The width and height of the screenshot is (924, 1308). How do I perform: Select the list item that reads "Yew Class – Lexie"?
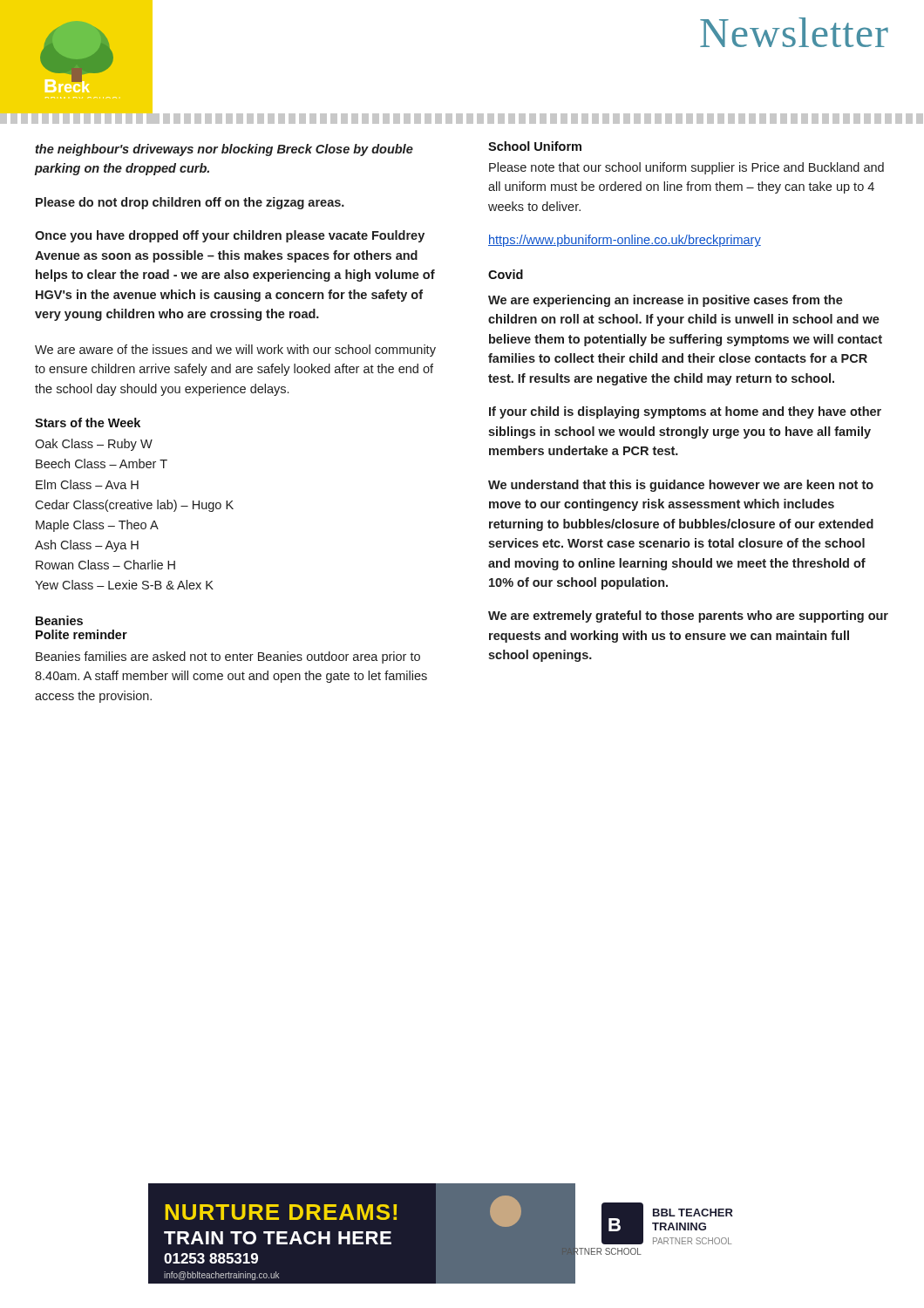coord(124,586)
